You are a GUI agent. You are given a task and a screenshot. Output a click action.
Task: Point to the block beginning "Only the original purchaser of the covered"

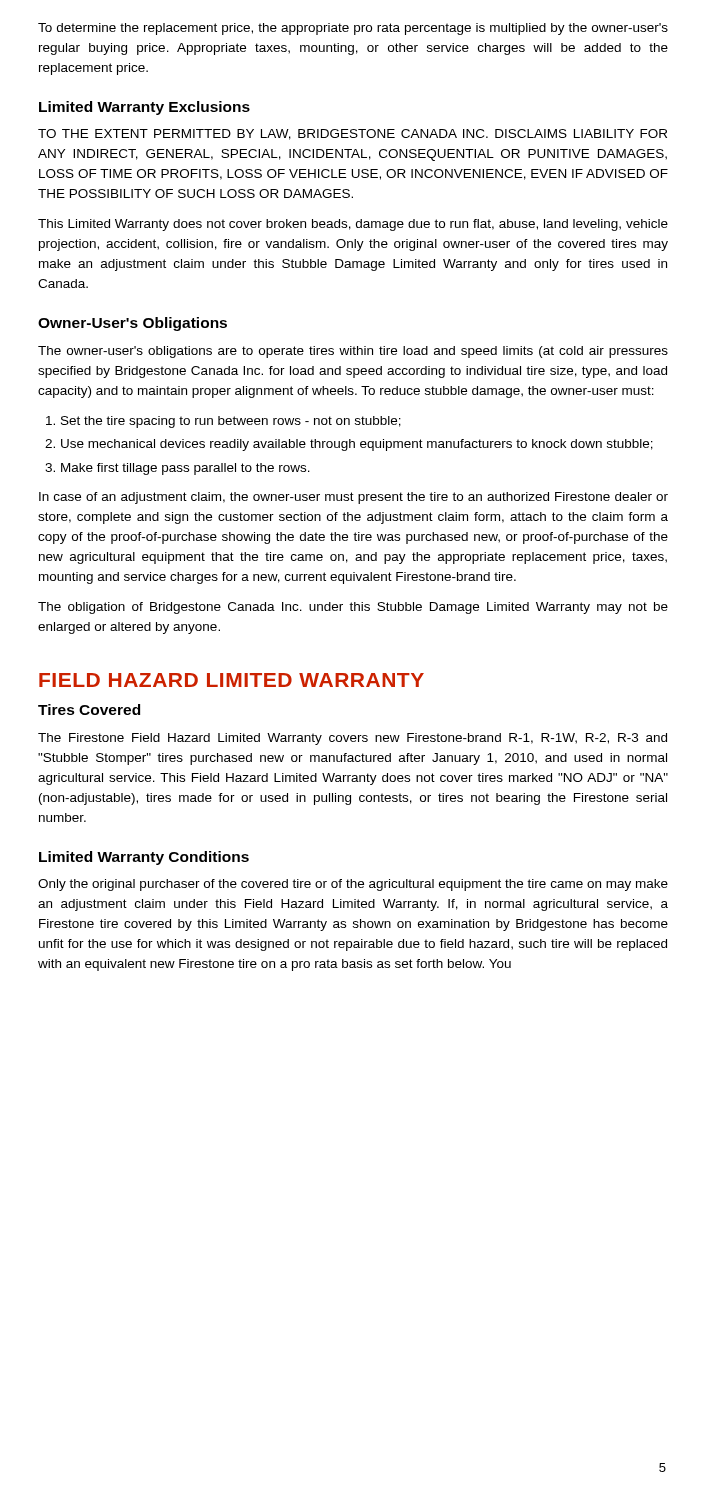click(x=353, y=924)
